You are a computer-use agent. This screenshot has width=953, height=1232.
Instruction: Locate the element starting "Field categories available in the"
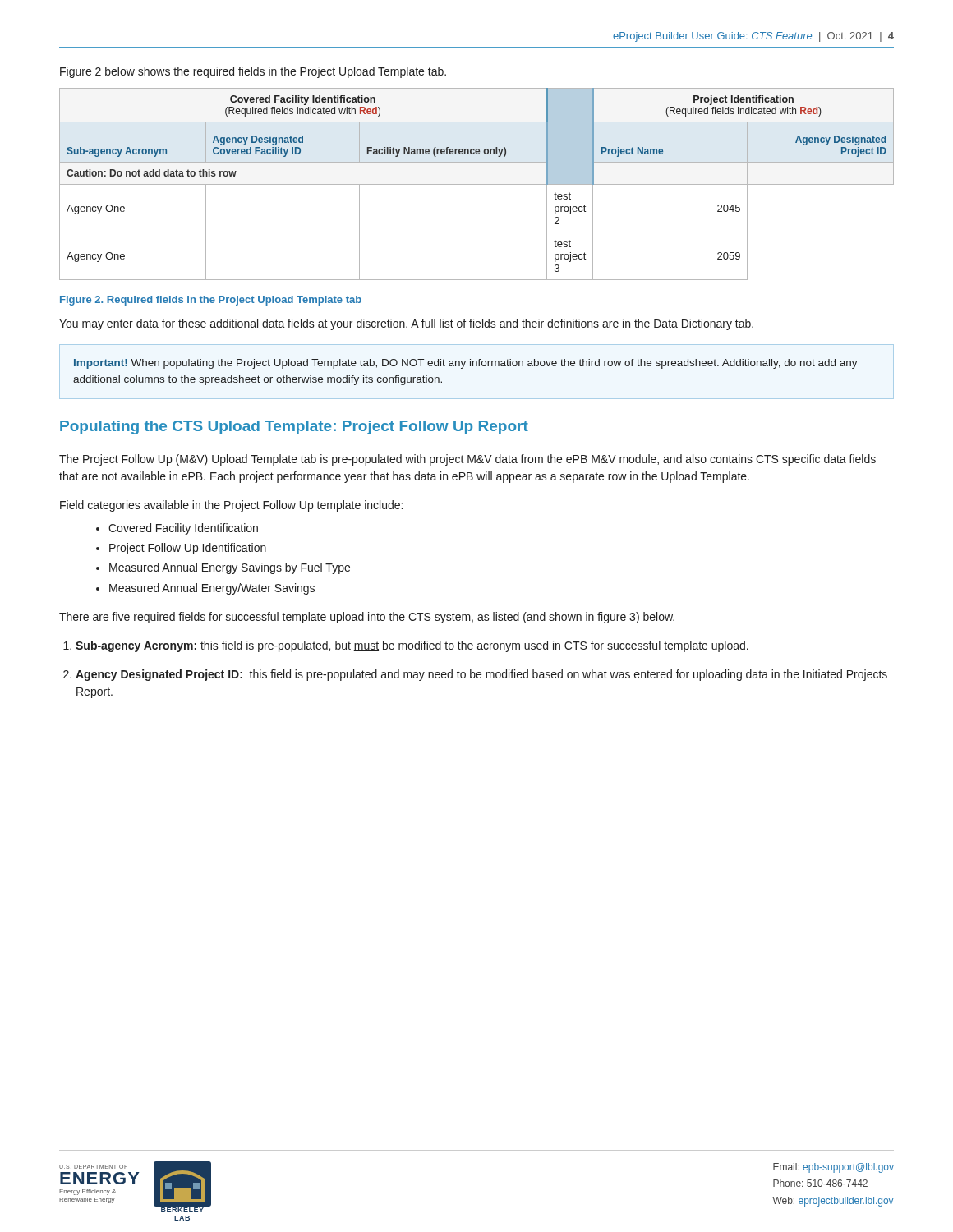pos(231,505)
